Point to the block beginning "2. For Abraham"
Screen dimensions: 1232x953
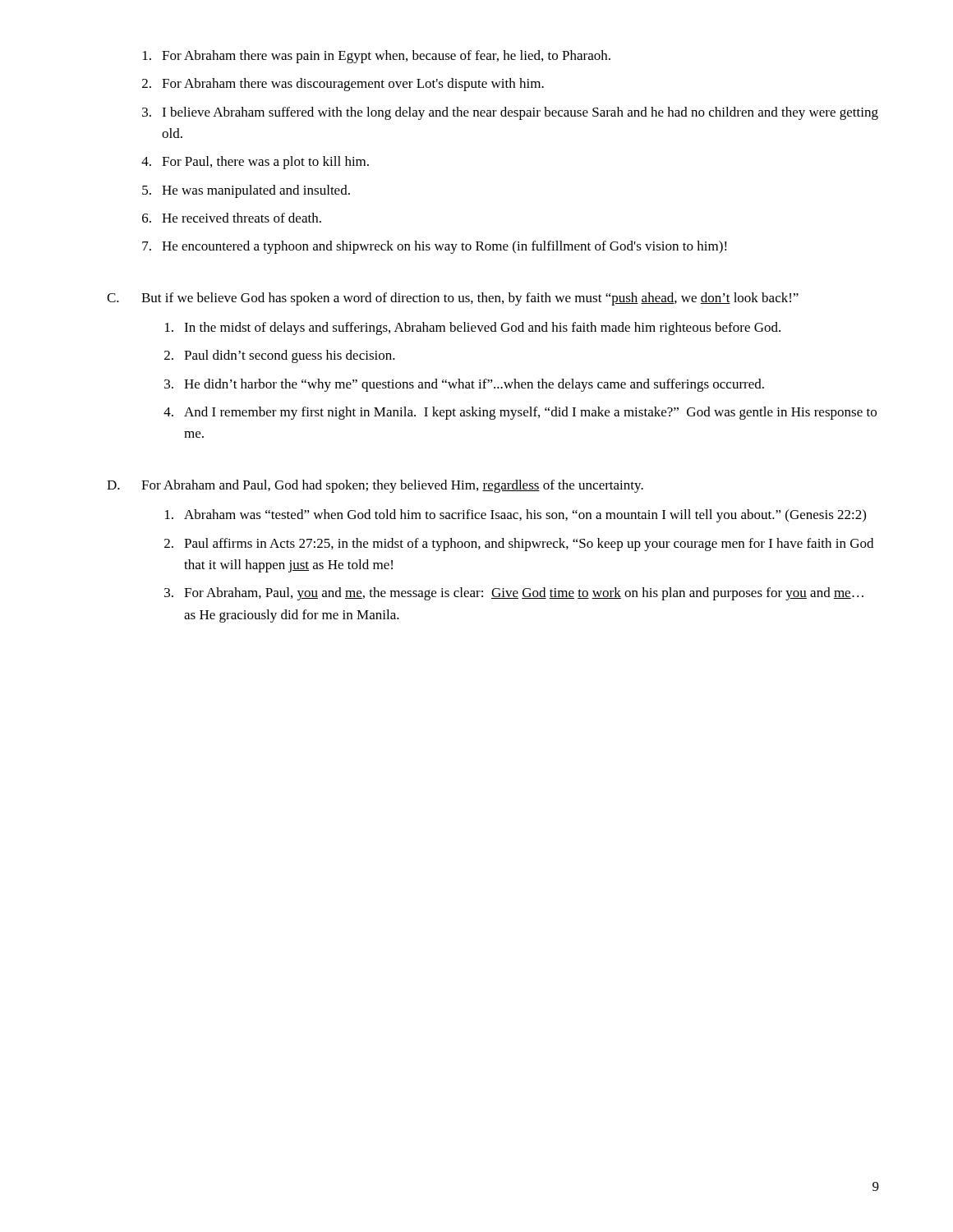(326, 84)
